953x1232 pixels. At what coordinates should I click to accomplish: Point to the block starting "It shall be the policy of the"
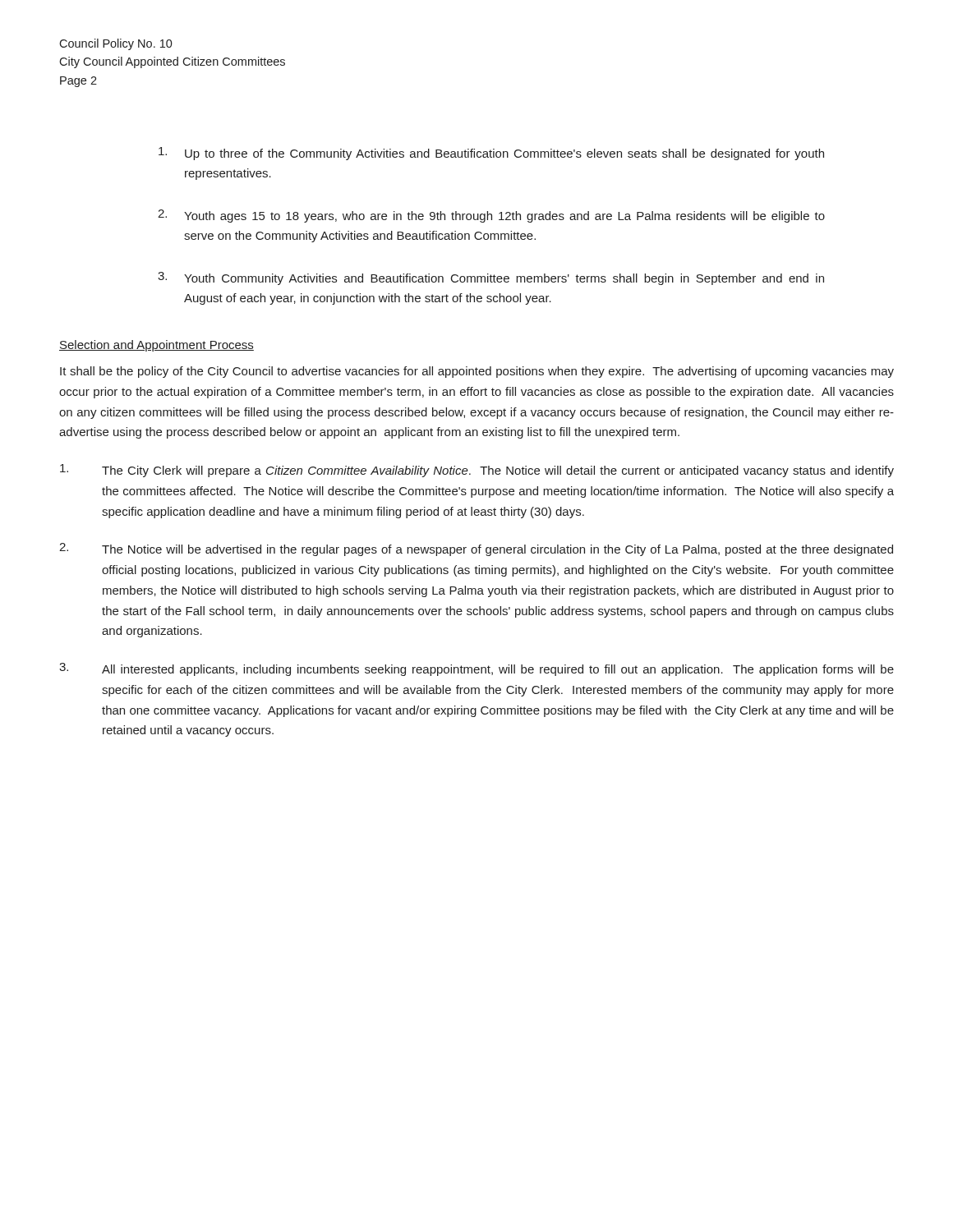click(x=476, y=401)
